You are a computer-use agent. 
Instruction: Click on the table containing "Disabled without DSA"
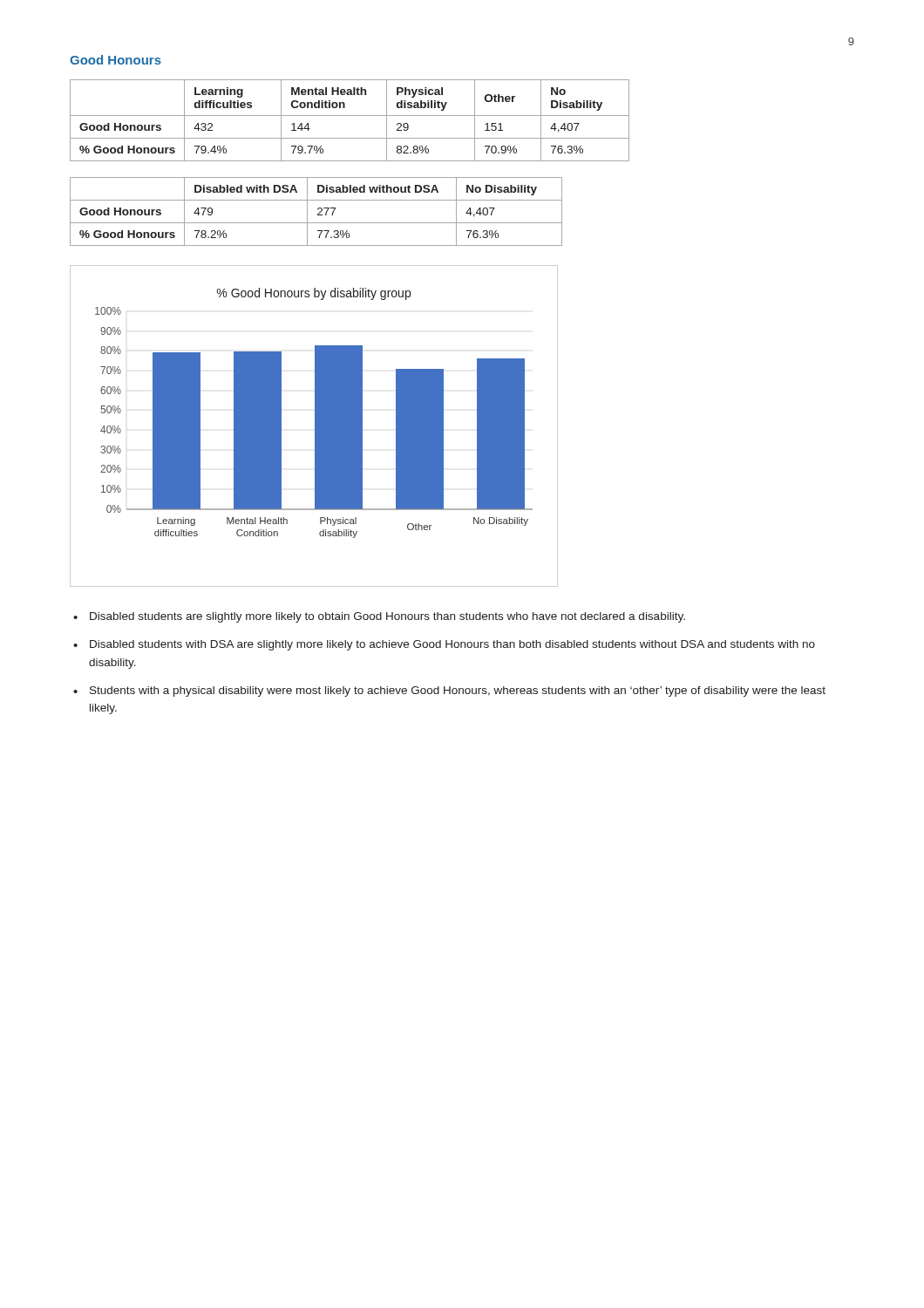point(462,211)
